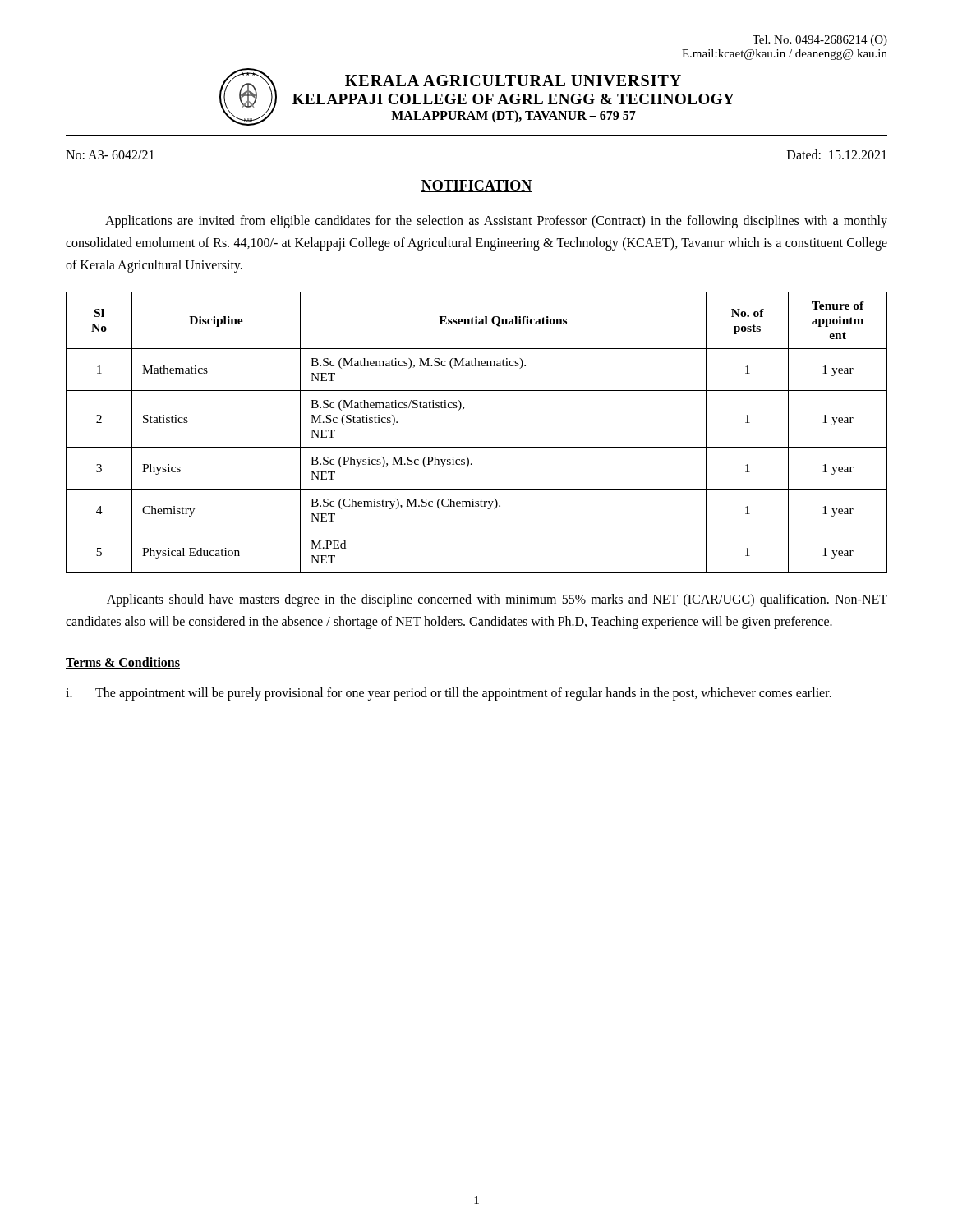The width and height of the screenshot is (953, 1232).
Task: Select the text that says "No: A3- 6042/21"
Action: click(x=110, y=155)
